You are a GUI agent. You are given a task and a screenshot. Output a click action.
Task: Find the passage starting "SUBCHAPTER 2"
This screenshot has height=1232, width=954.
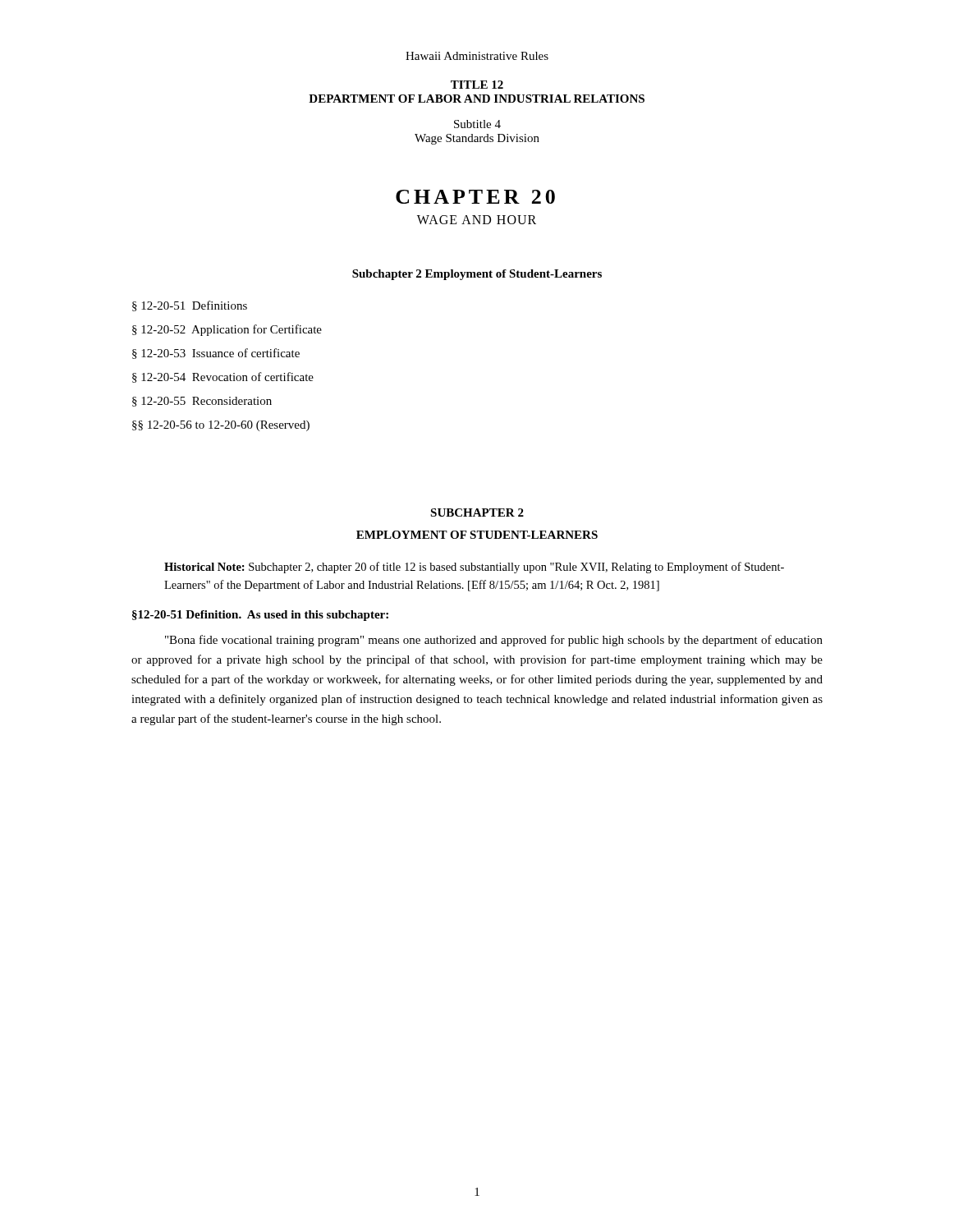tap(477, 513)
